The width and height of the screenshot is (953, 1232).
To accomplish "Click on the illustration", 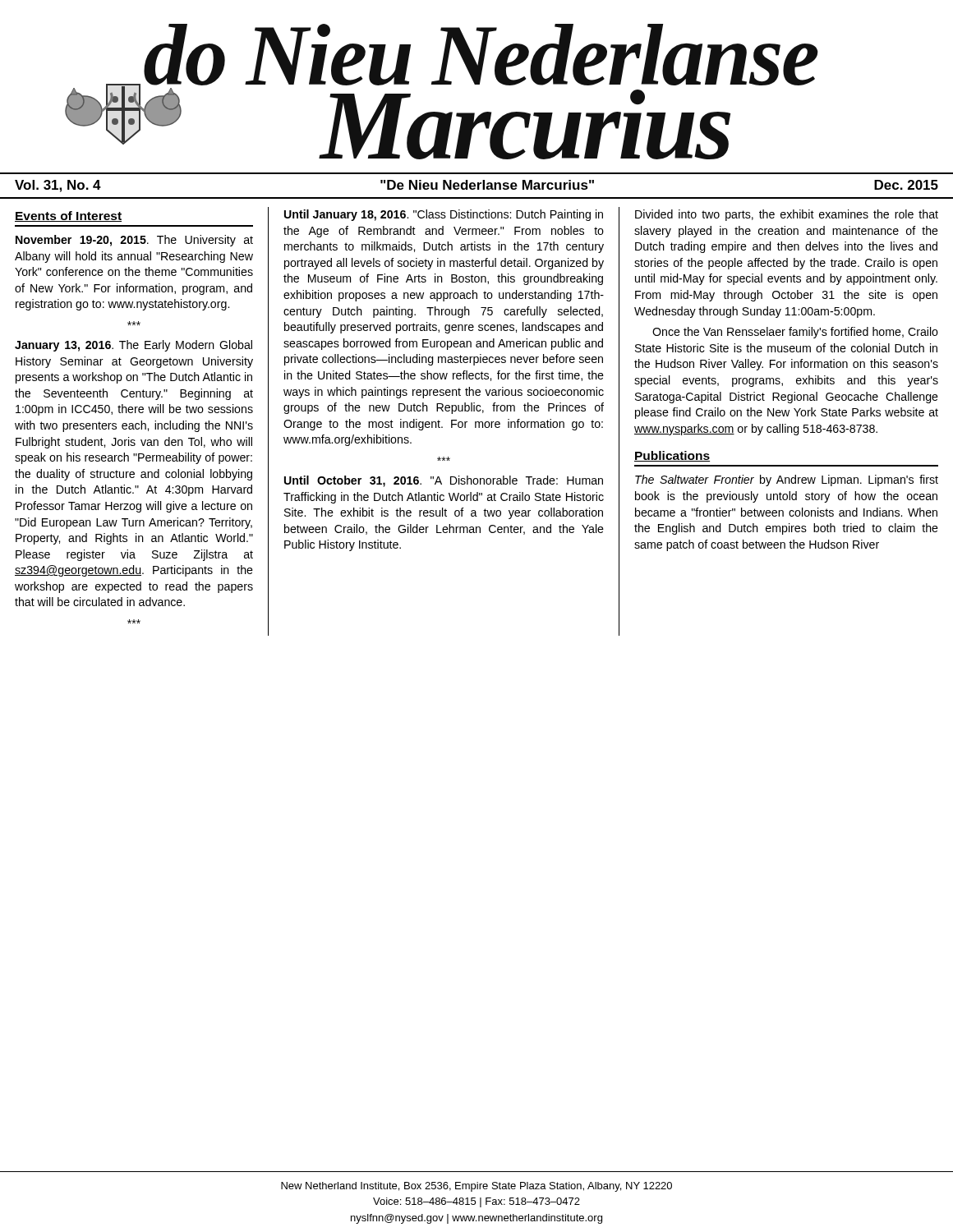I will (476, 86).
